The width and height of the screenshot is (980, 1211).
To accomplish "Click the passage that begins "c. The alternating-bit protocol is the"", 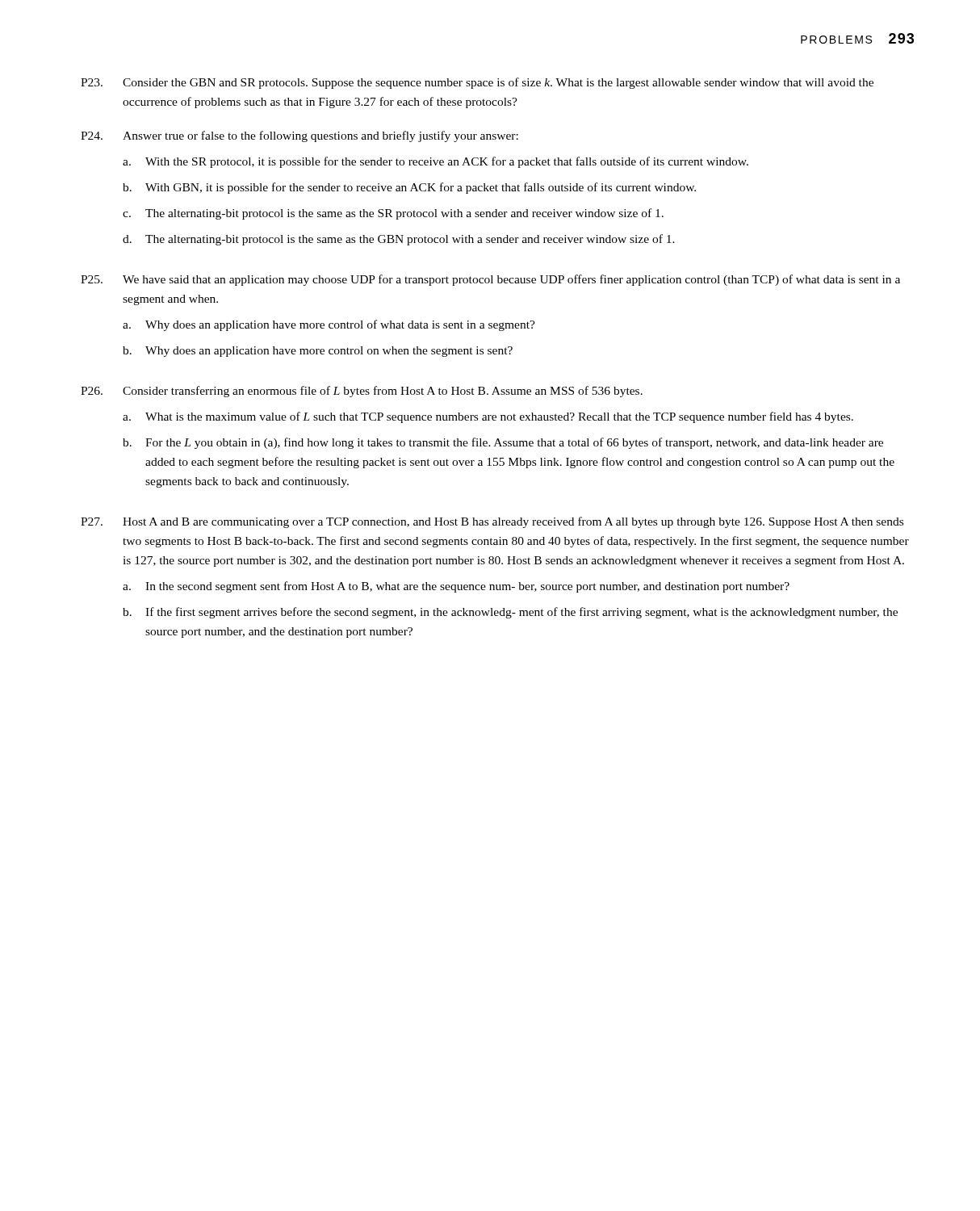I will pyautogui.click(x=519, y=213).
